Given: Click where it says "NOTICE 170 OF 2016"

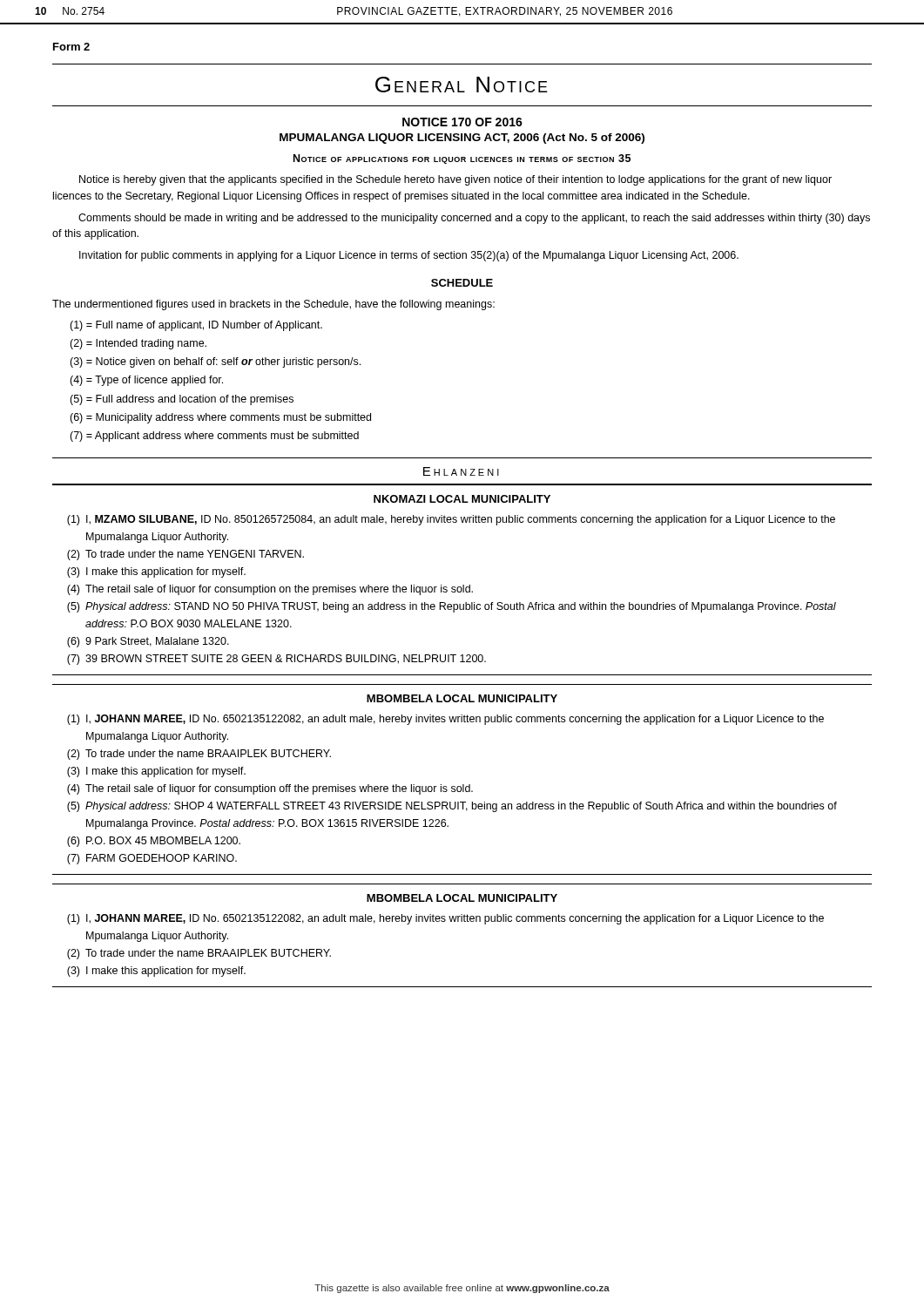Looking at the screenshot, I should tap(462, 122).
